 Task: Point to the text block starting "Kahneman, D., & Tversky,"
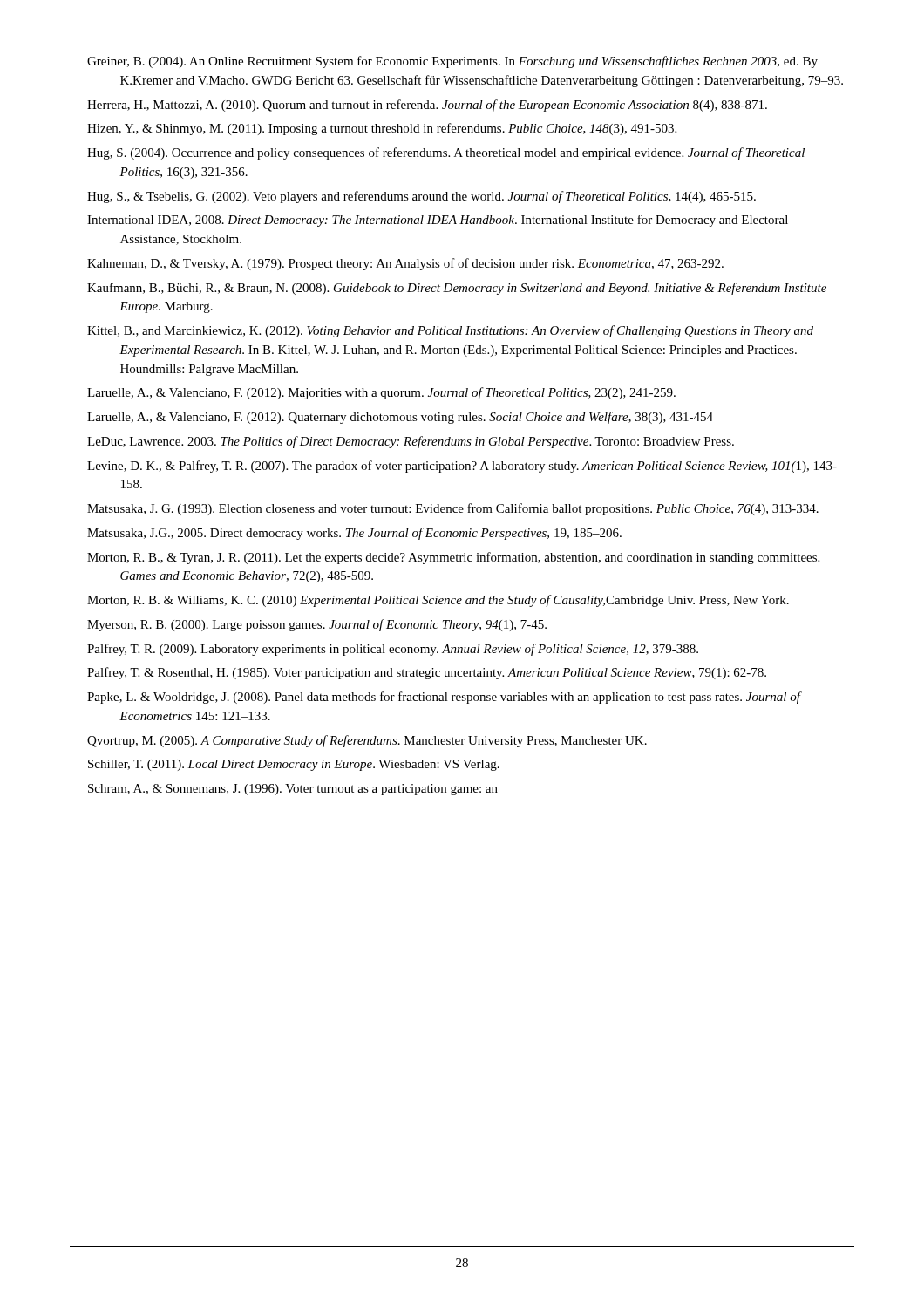click(406, 263)
